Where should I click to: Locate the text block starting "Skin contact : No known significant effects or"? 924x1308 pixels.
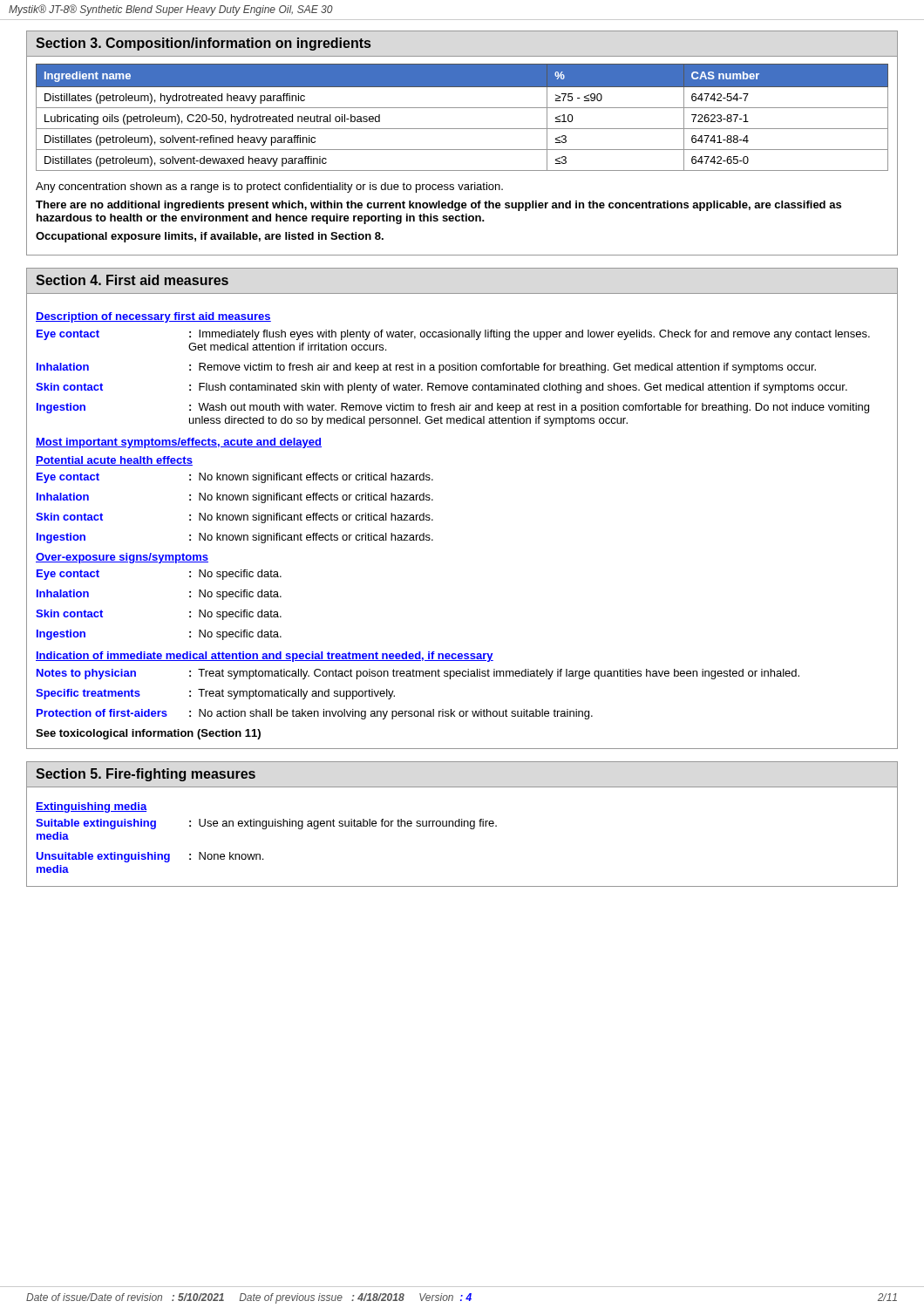234,518
